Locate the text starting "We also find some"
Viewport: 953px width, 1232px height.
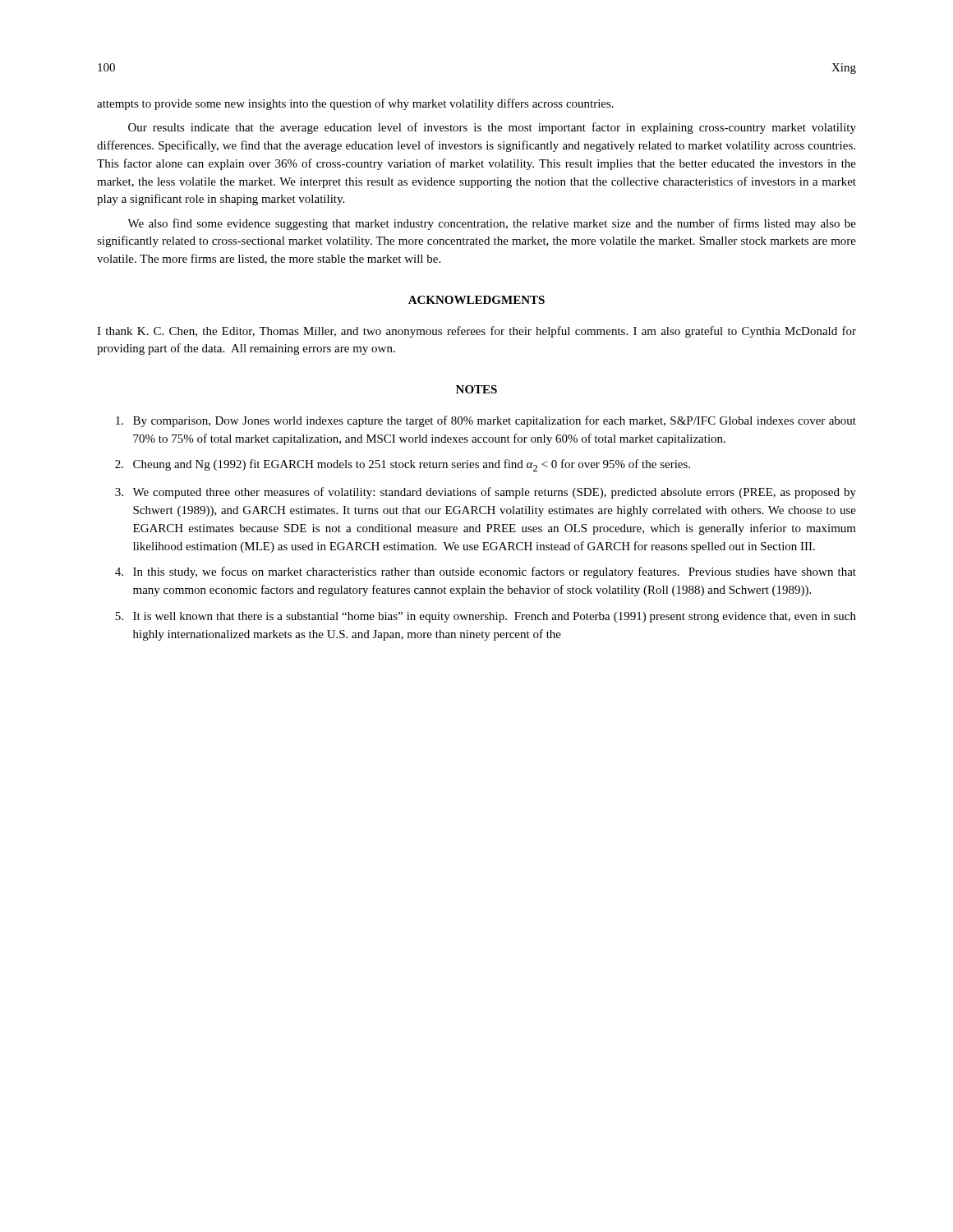coord(476,241)
